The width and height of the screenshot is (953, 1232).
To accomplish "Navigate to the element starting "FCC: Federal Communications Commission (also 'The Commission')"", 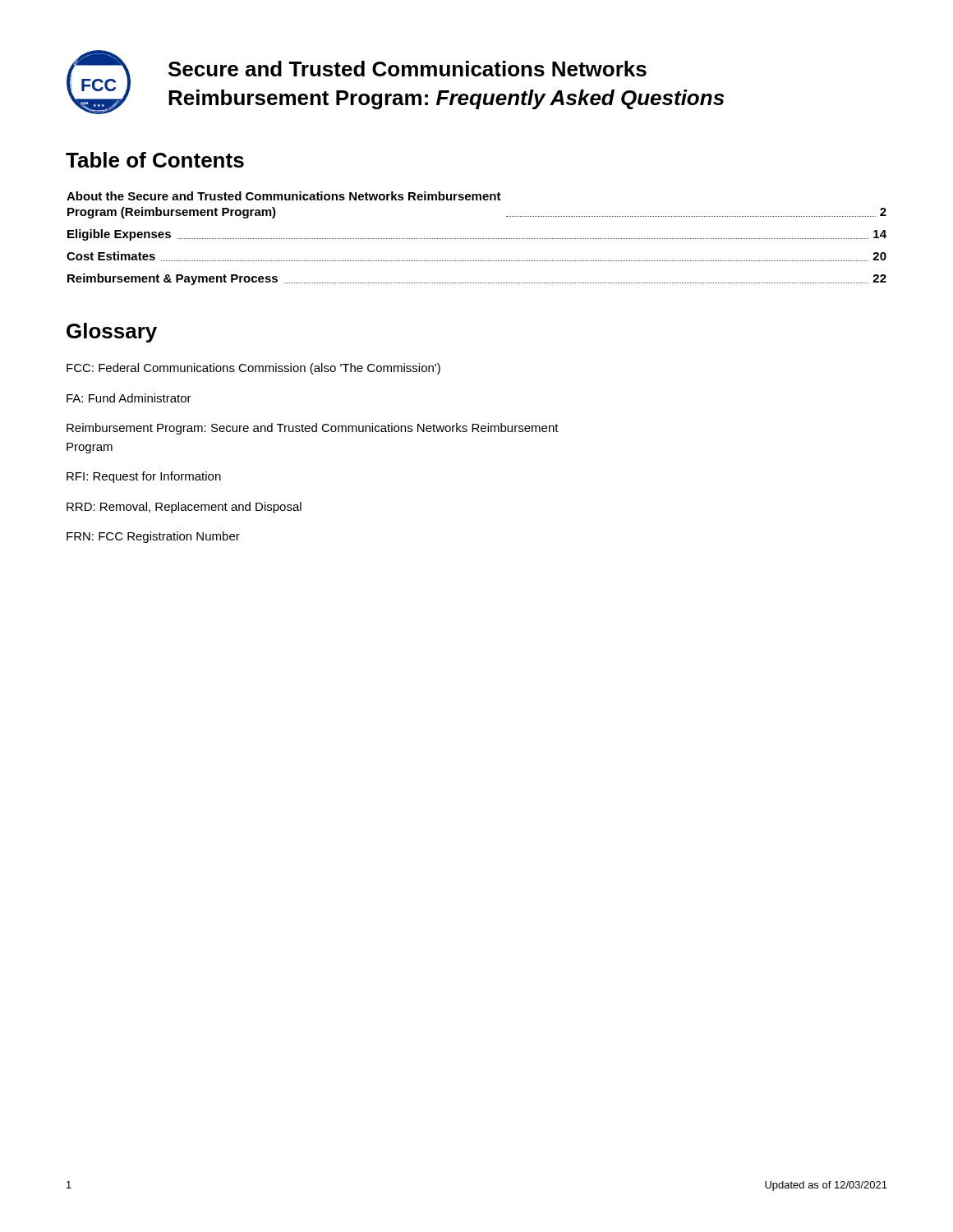I will pos(253,368).
